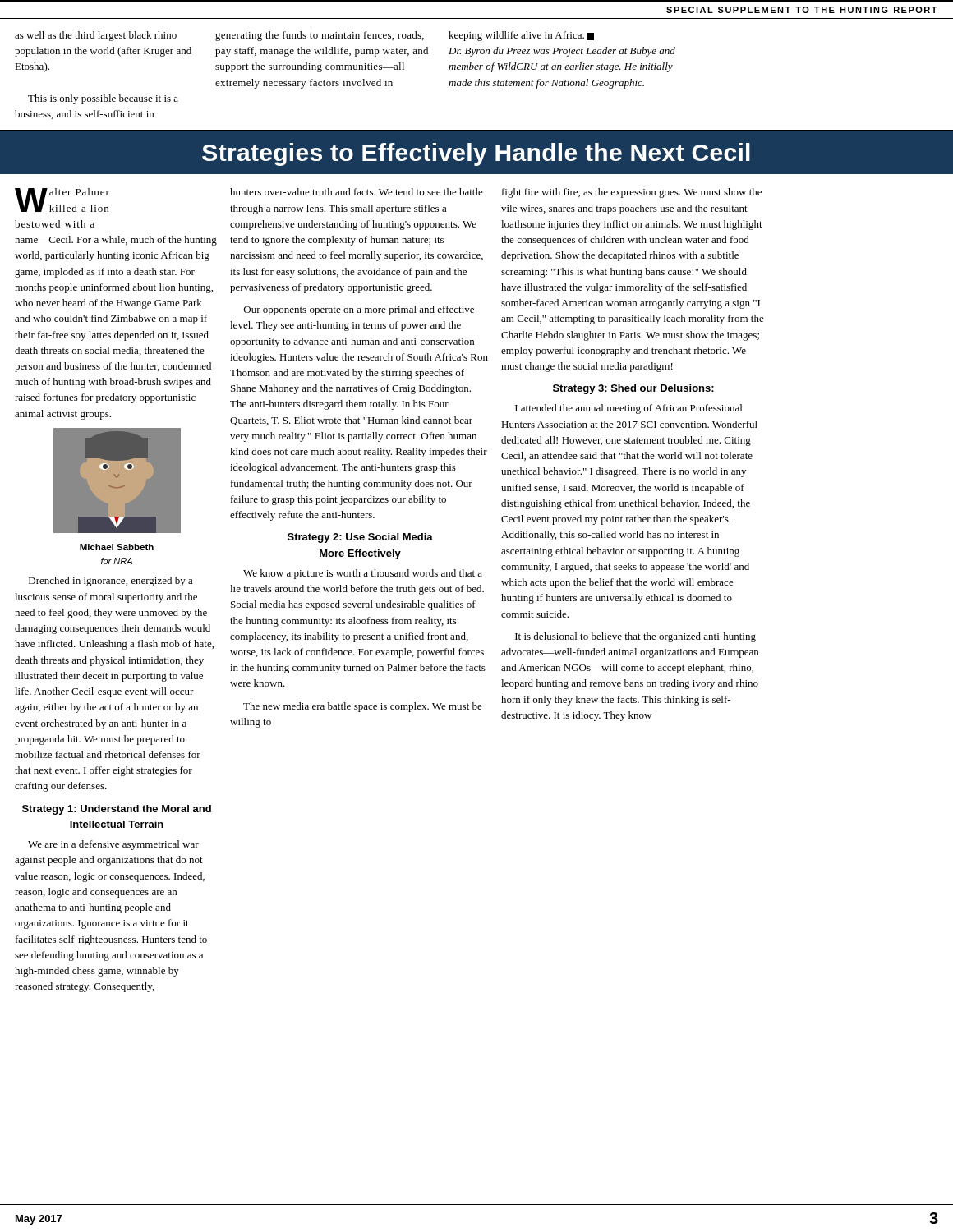Viewport: 953px width, 1232px height.
Task: Find the block starting "The new media"
Action: click(356, 714)
